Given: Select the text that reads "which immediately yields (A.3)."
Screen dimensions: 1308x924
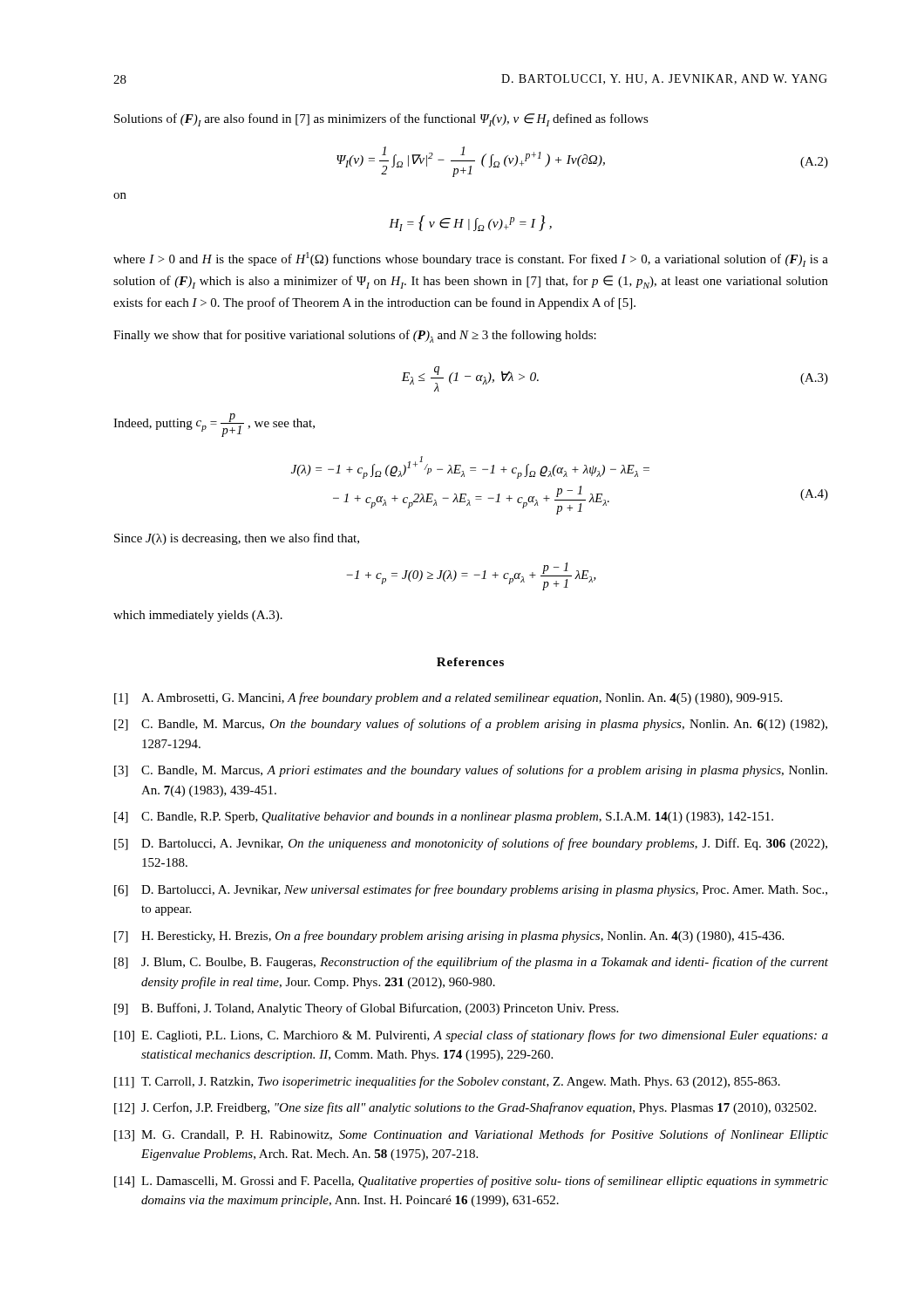Looking at the screenshot, I should [x=198, y=616].
